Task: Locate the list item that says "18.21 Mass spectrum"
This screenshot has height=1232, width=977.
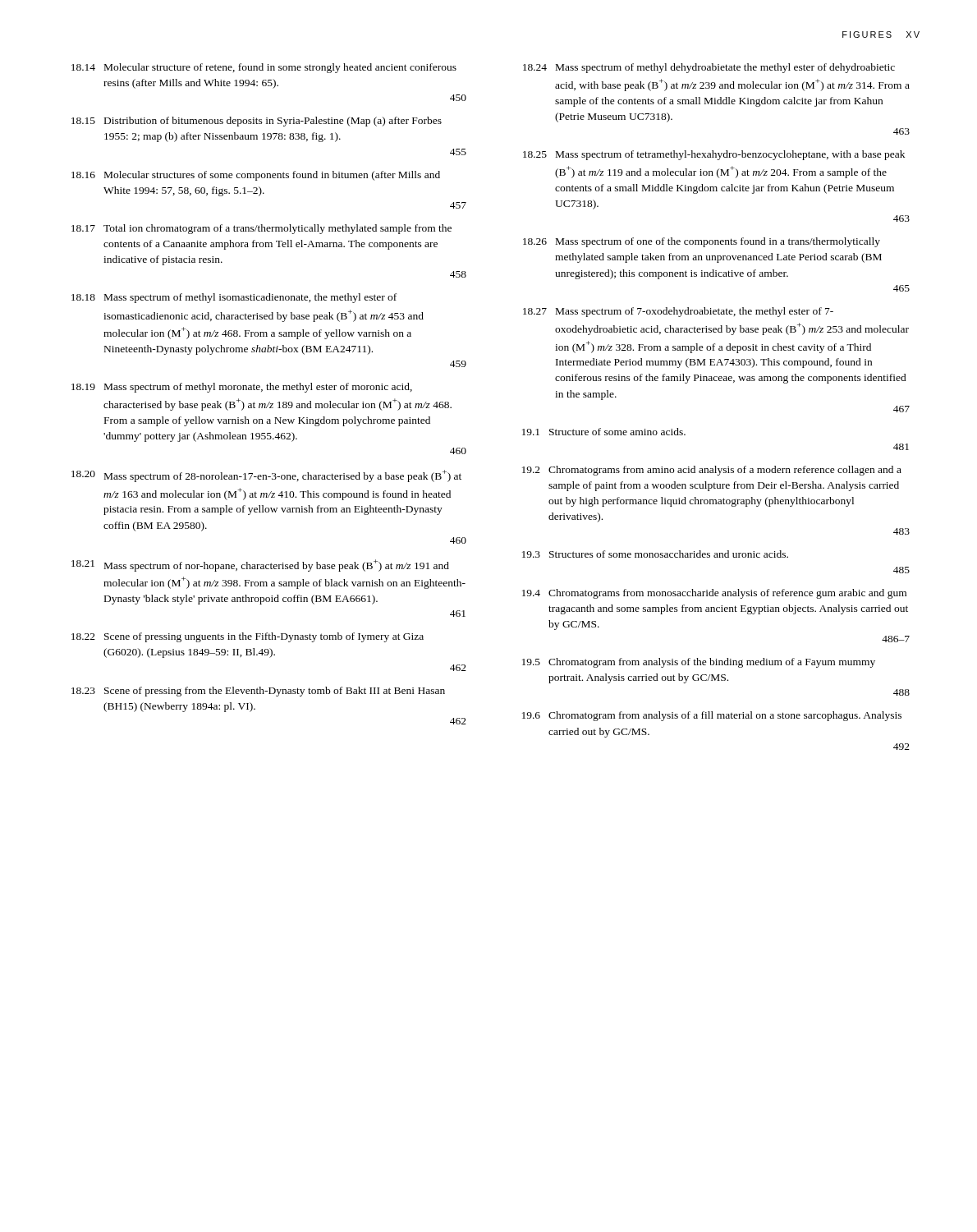Action: 261,581
